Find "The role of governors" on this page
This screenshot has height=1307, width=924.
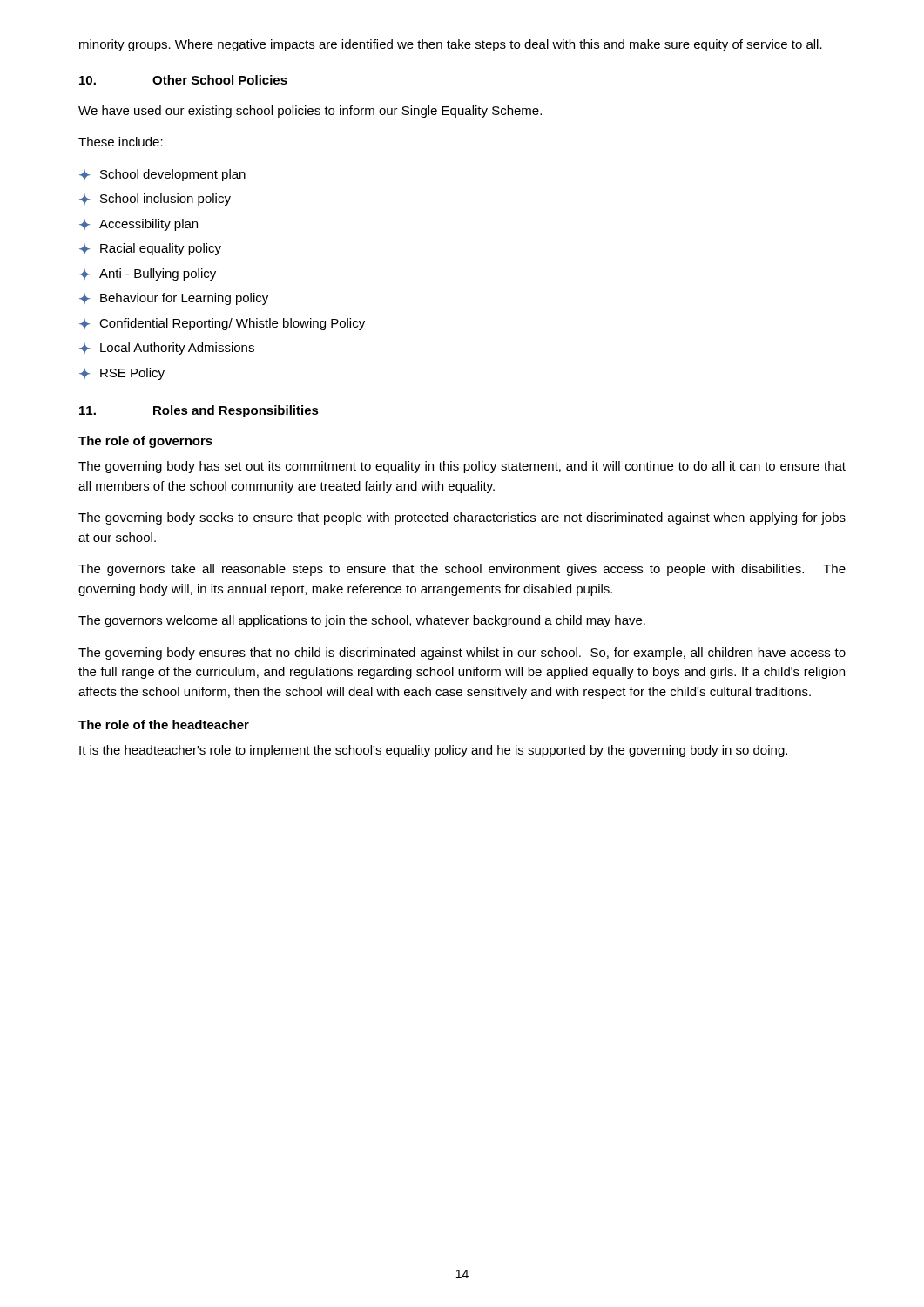point(146,440)
